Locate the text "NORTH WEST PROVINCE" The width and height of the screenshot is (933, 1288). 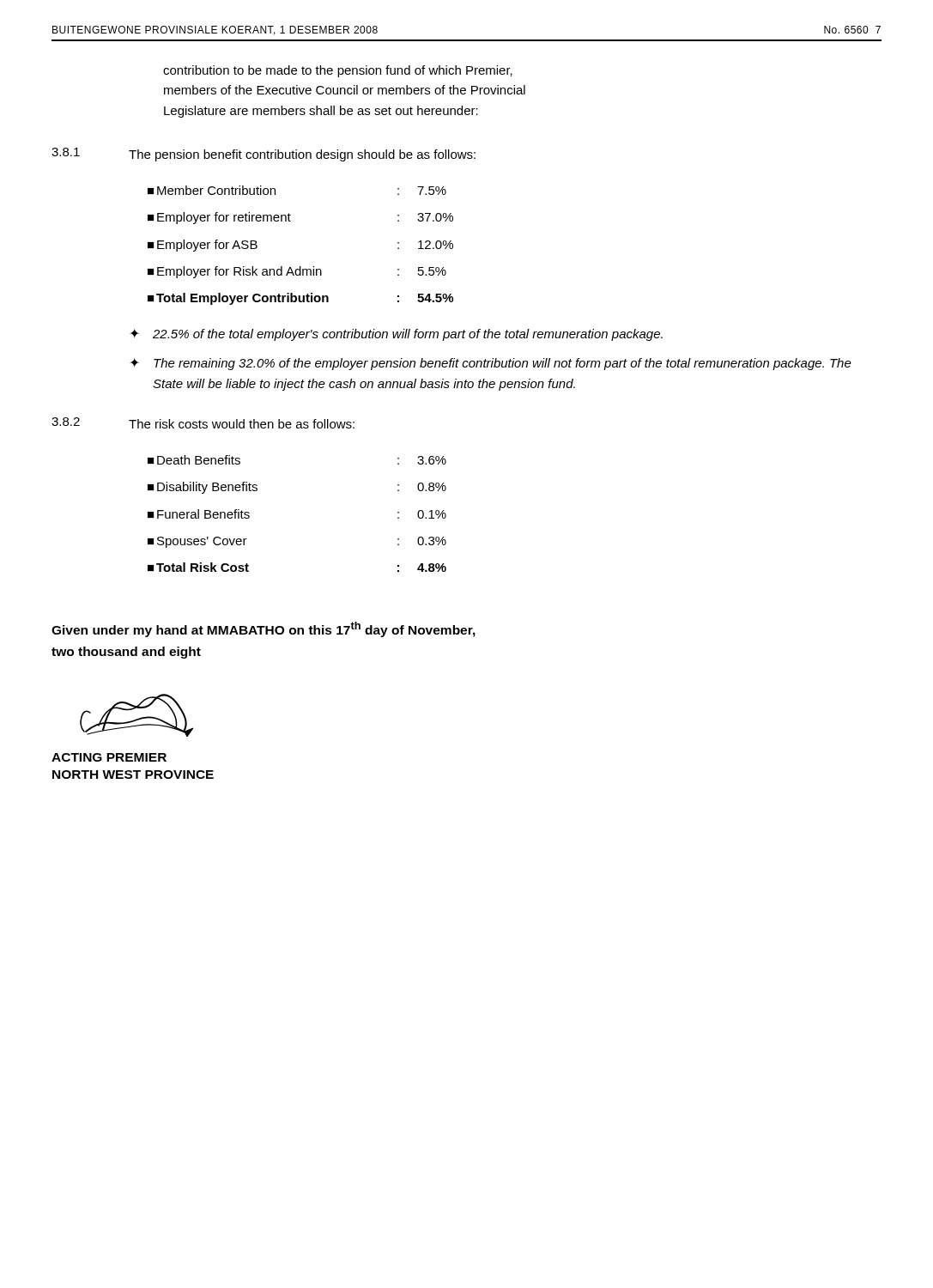[x=133, y=774]
